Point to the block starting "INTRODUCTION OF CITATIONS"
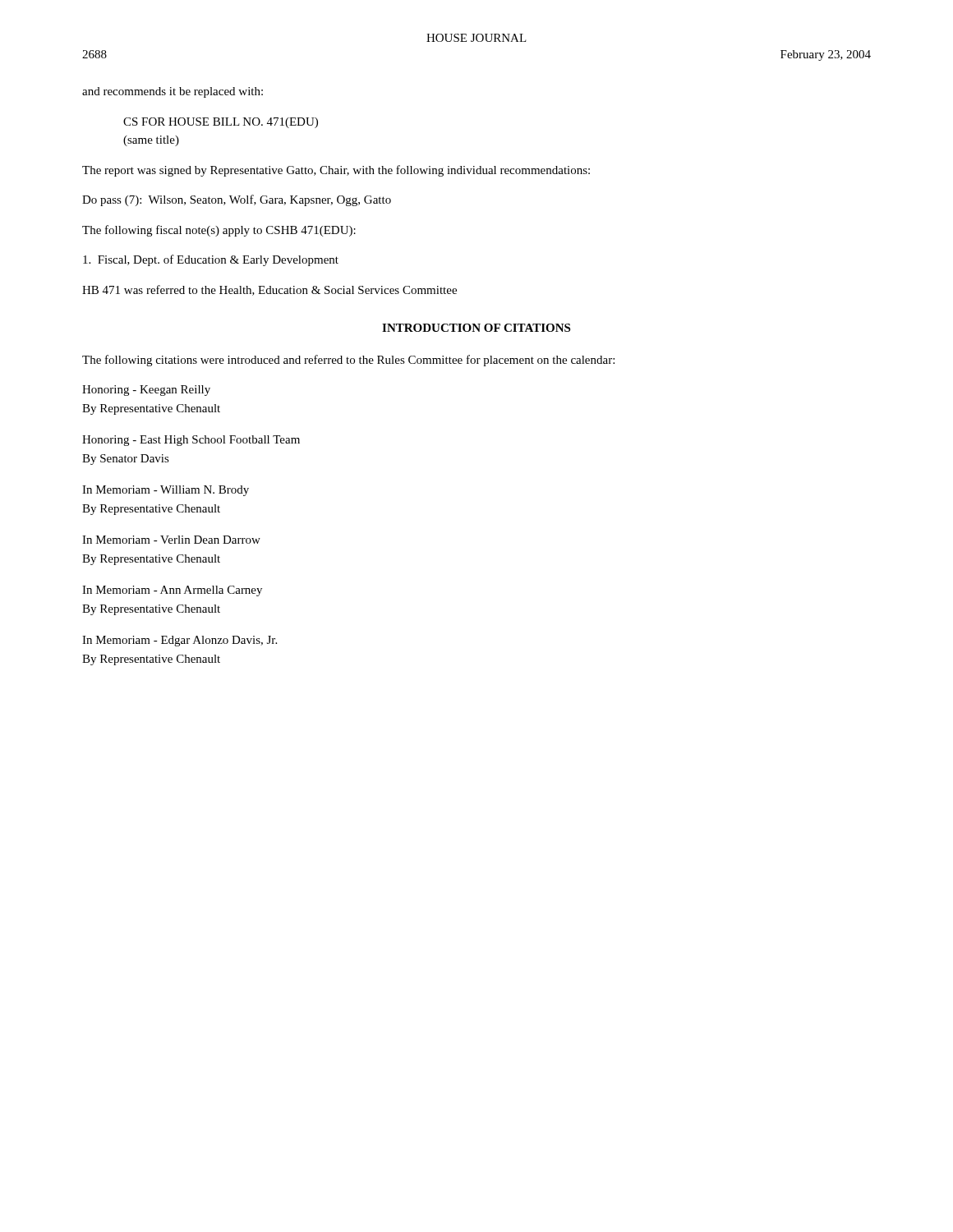The image size is (953, 1232). click(x=476, y=328)
